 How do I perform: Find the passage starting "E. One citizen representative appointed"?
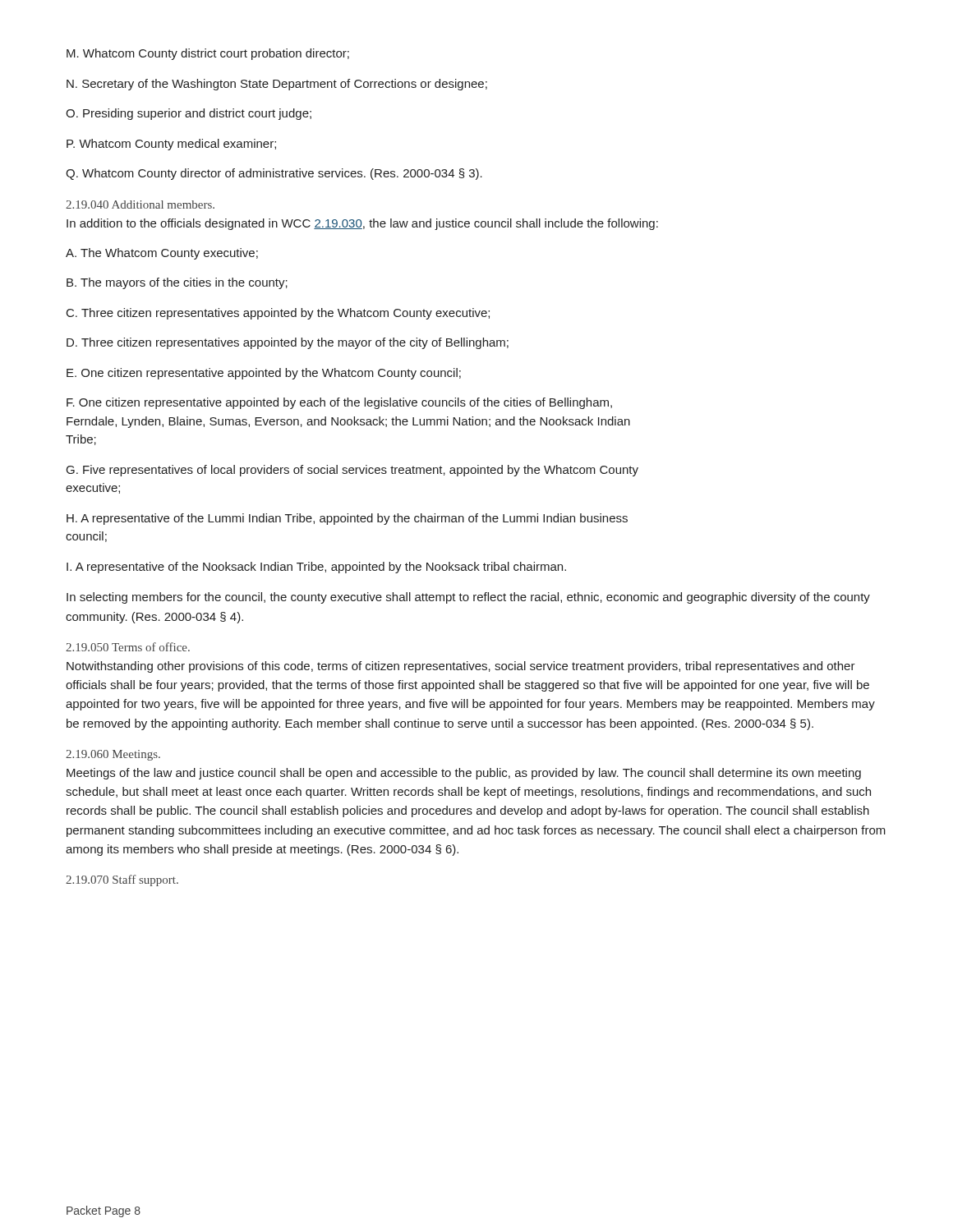[x=264, y=372]
